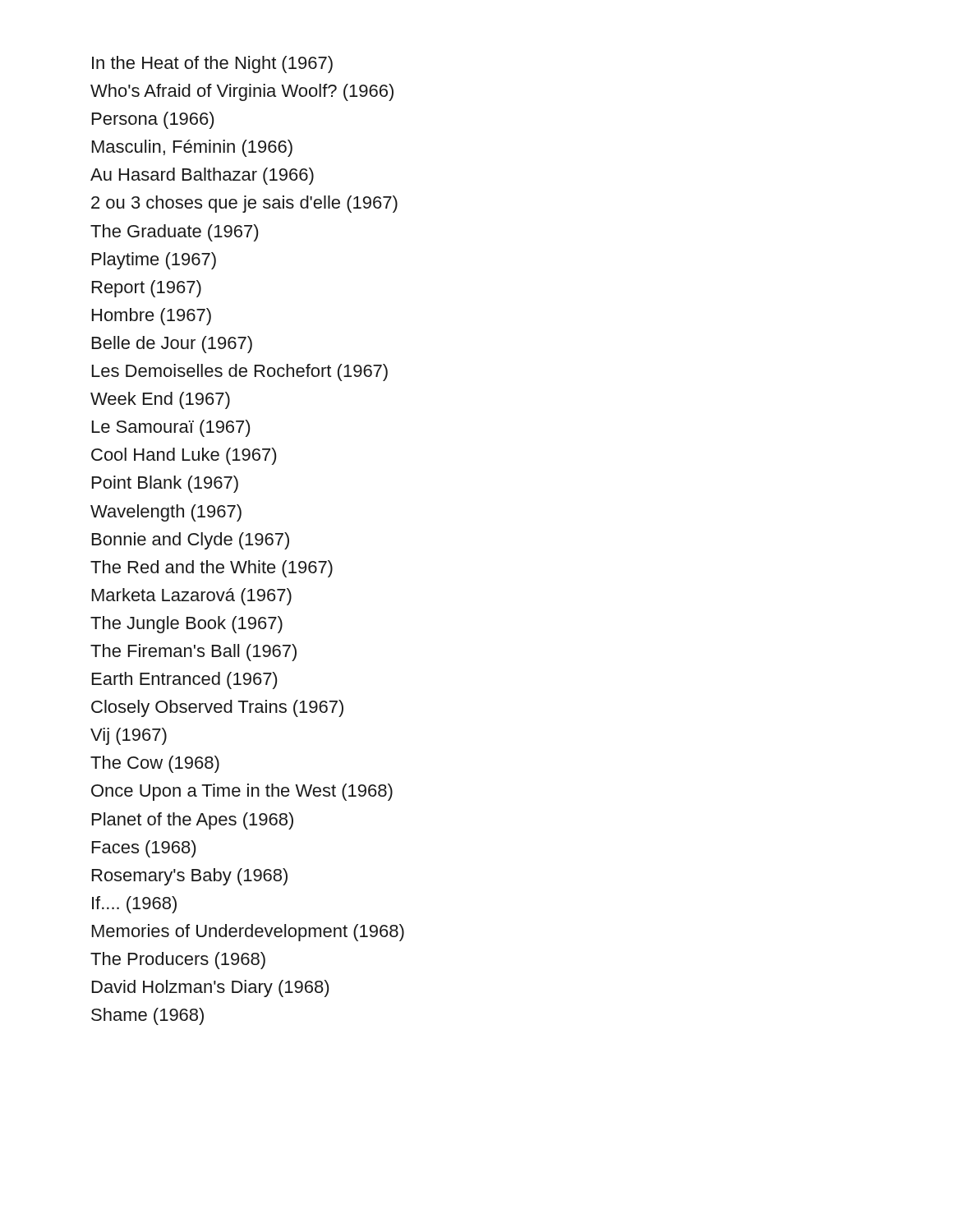Select the element starting "Closely Observed Trains (1967)"
The image size is (953, 1232).
(217, 707)
